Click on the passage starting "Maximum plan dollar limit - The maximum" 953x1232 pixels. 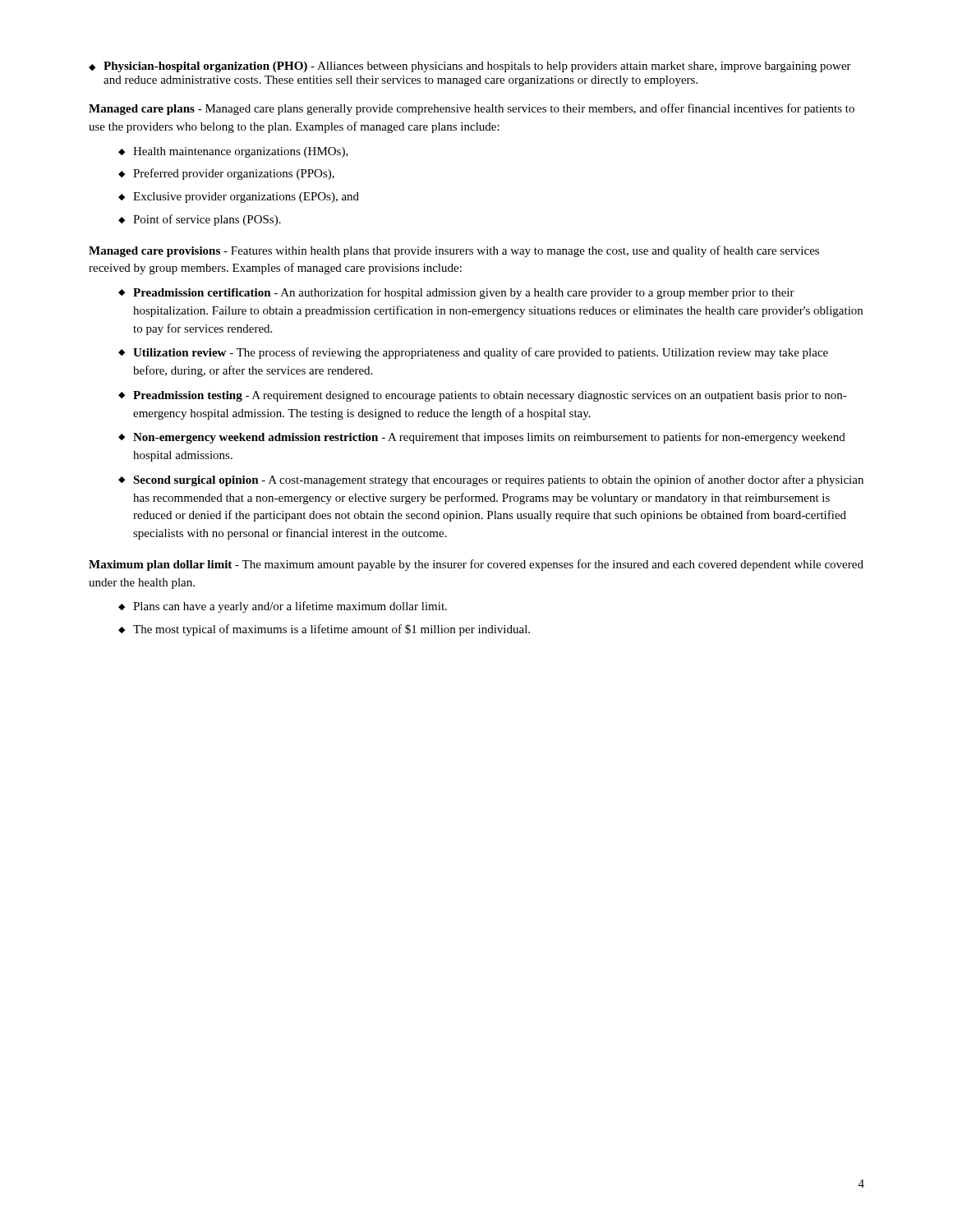click(x=476, y=565)
